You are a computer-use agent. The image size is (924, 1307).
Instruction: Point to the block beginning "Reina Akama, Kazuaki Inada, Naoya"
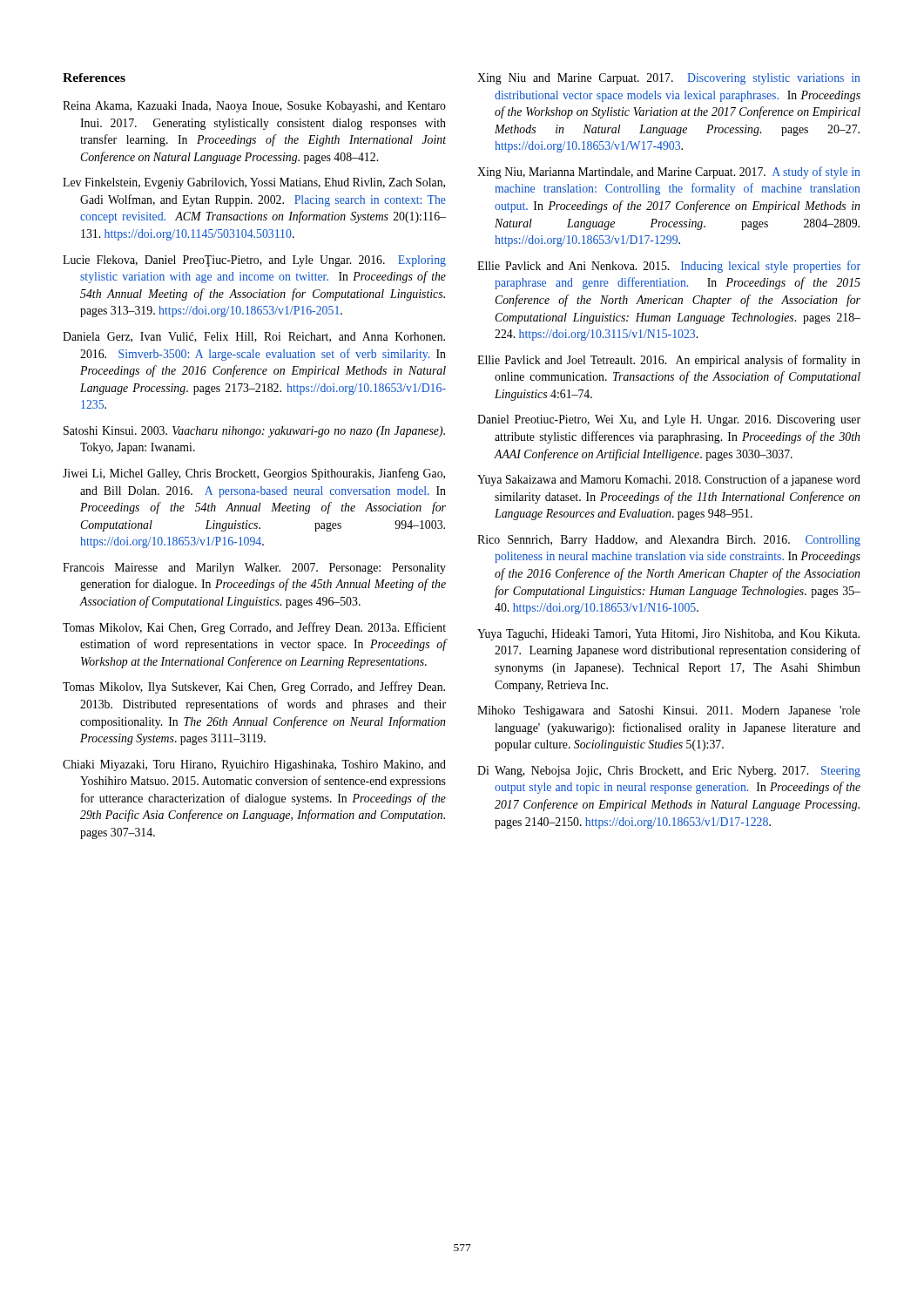coord(254,131)
